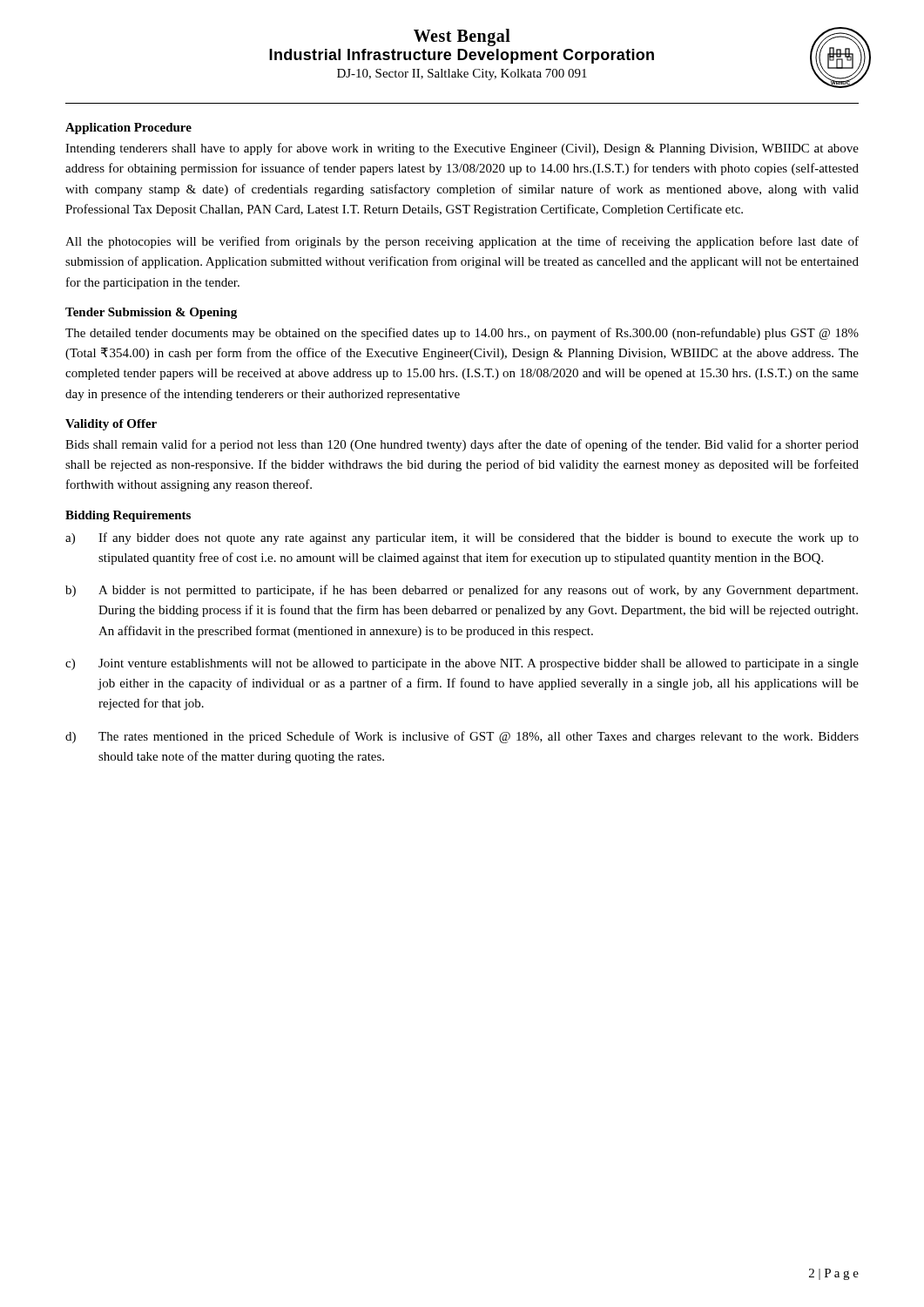Select the passage starting "c) Joint venture establishments will"
The image size is (924, 1307).
click(462, 684)
